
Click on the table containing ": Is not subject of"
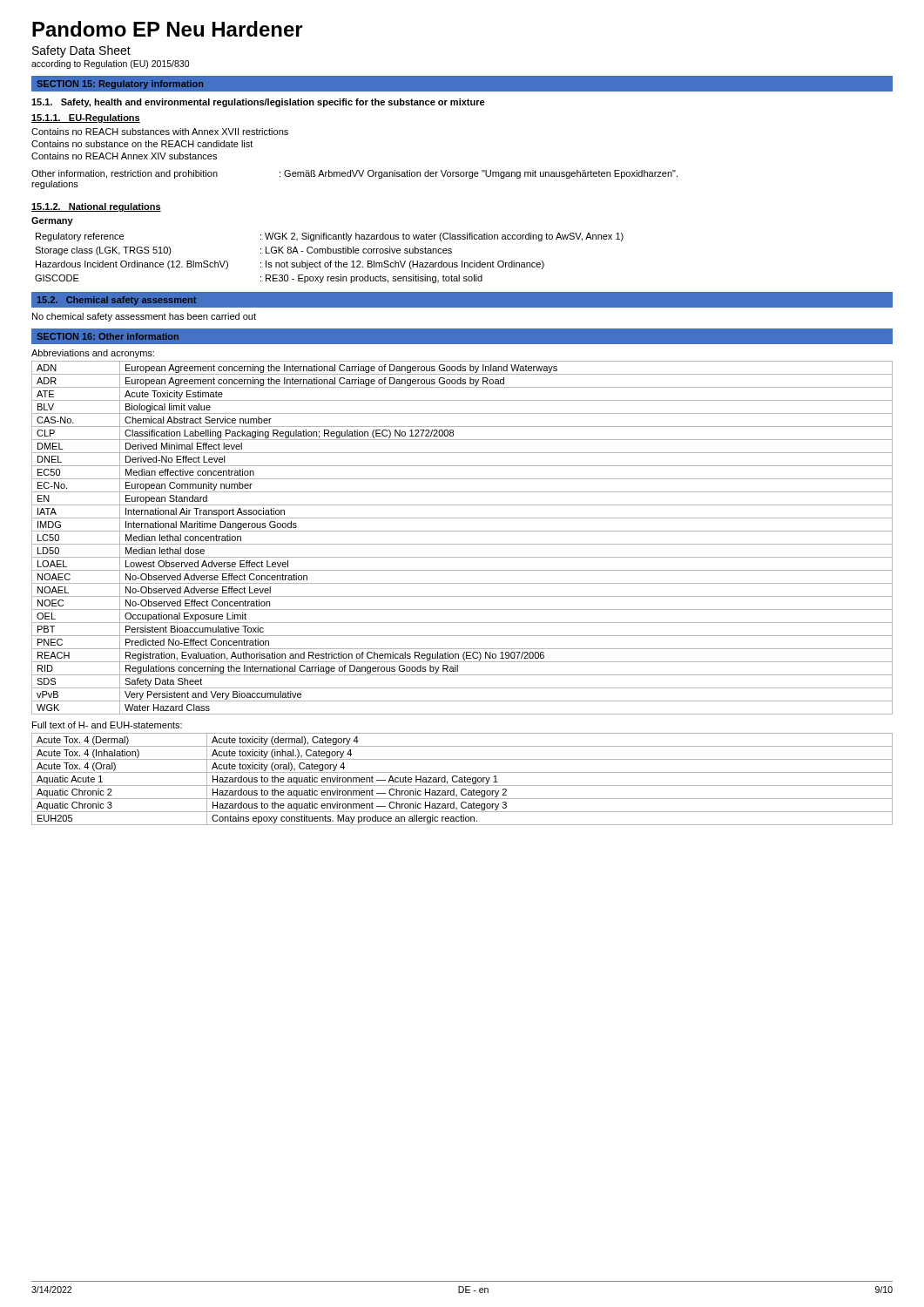pos(462,257)
